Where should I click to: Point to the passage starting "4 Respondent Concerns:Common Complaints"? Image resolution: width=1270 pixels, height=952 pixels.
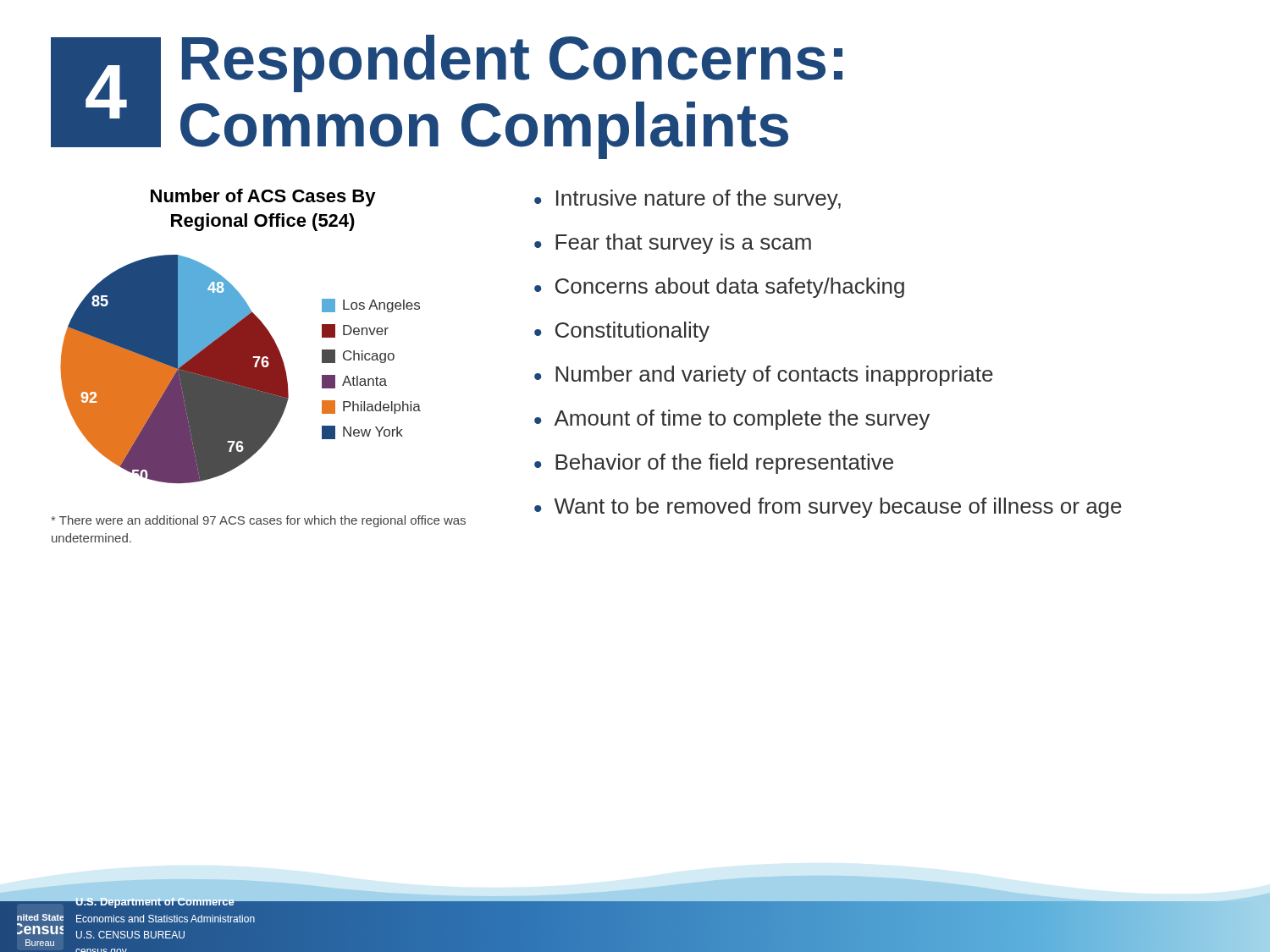click(450, 92)
